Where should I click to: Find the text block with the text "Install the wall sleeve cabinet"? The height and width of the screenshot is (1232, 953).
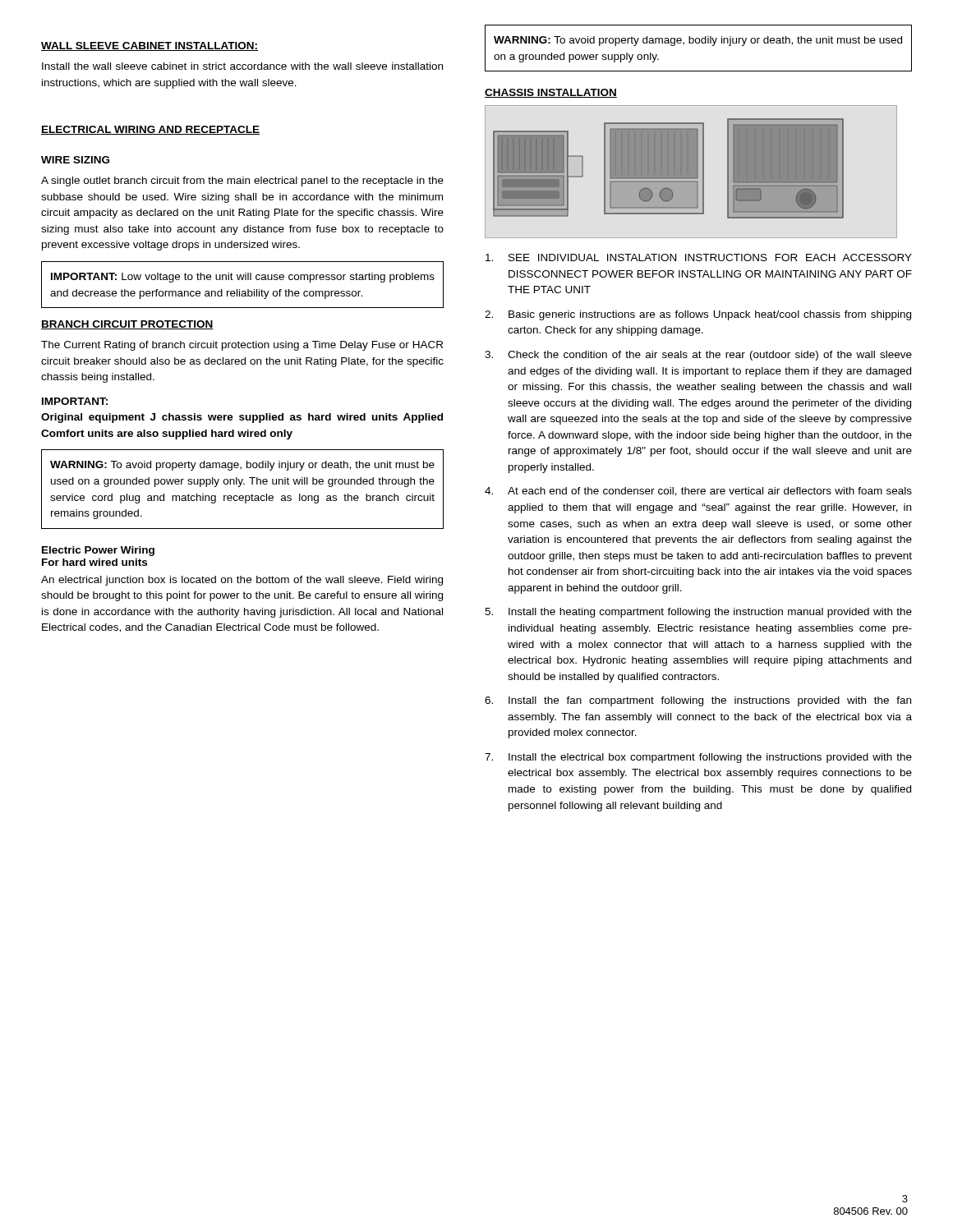pos(242,74)
